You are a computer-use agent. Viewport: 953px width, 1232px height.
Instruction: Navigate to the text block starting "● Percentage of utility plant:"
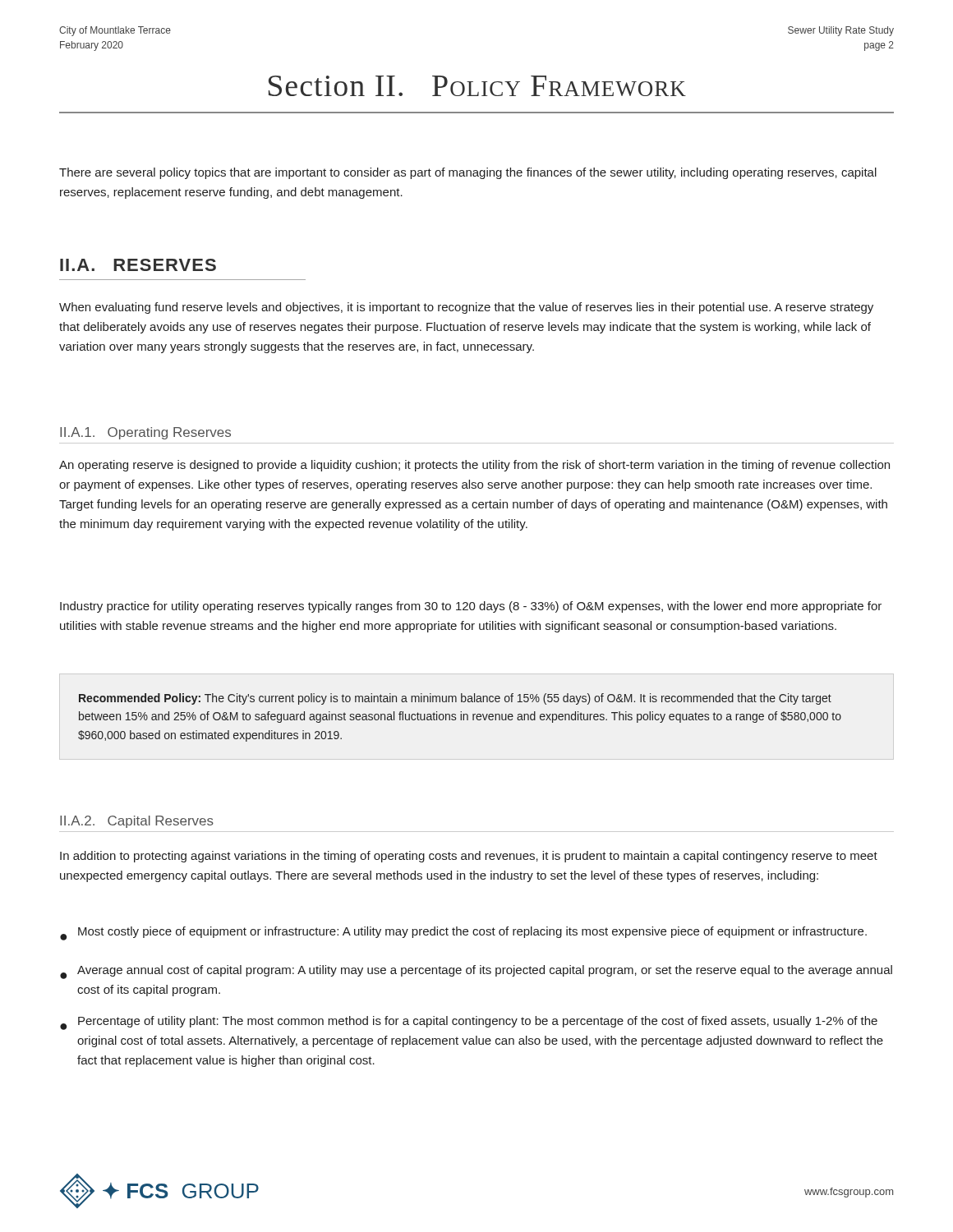coord(476,1040)
